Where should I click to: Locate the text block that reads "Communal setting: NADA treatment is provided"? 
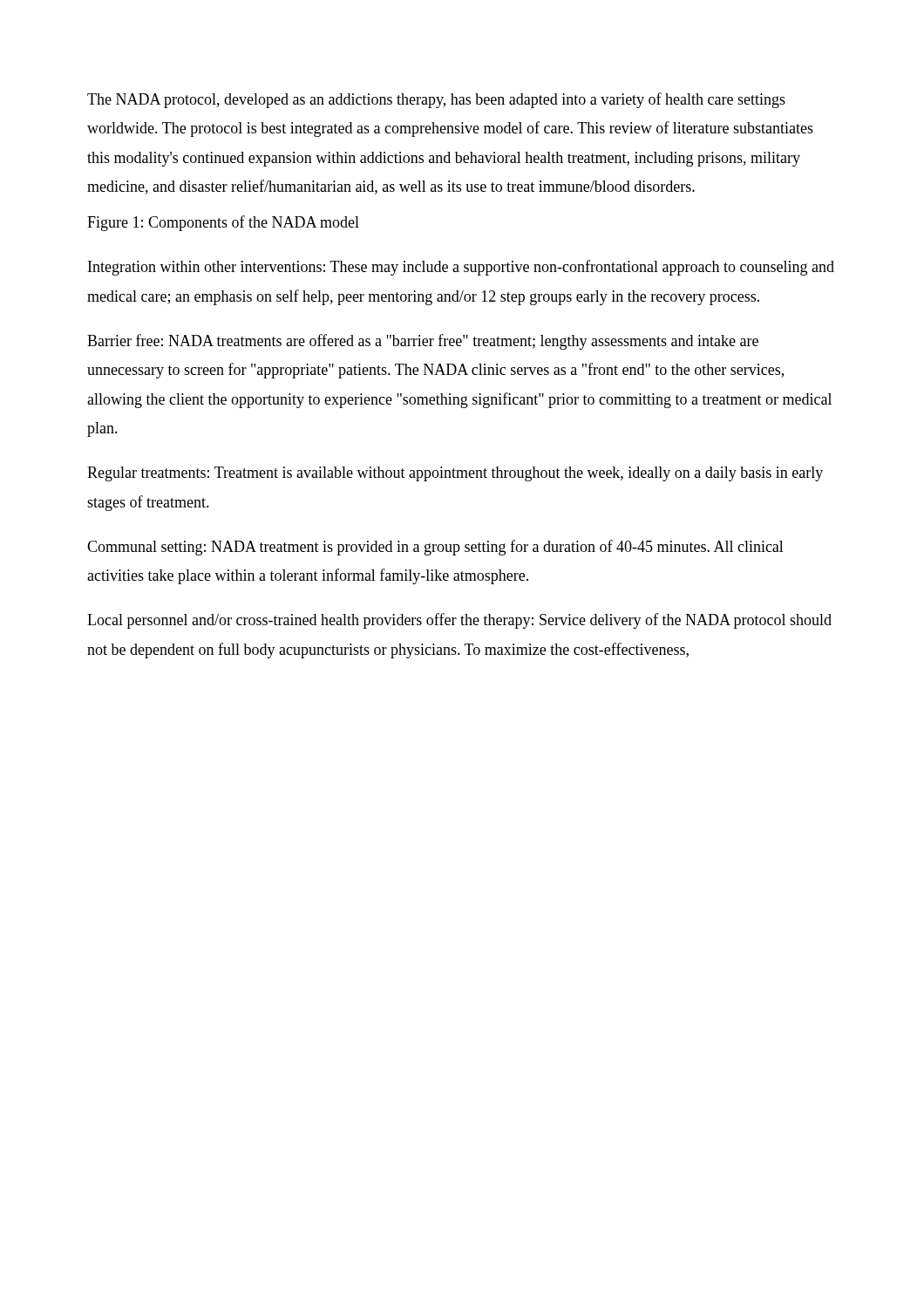pos(462,562)
